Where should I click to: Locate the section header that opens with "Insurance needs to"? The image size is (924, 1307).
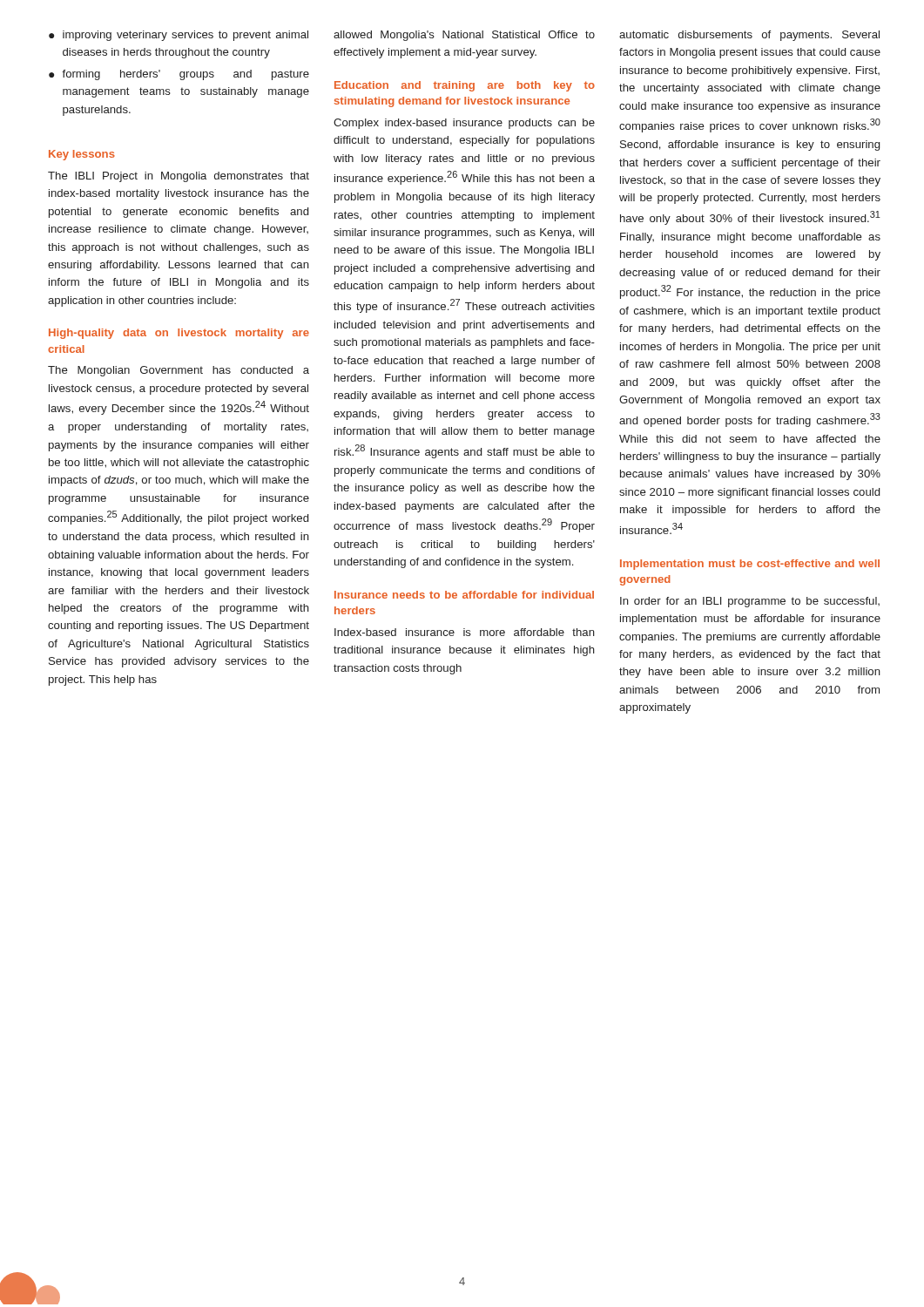(464, 603)
